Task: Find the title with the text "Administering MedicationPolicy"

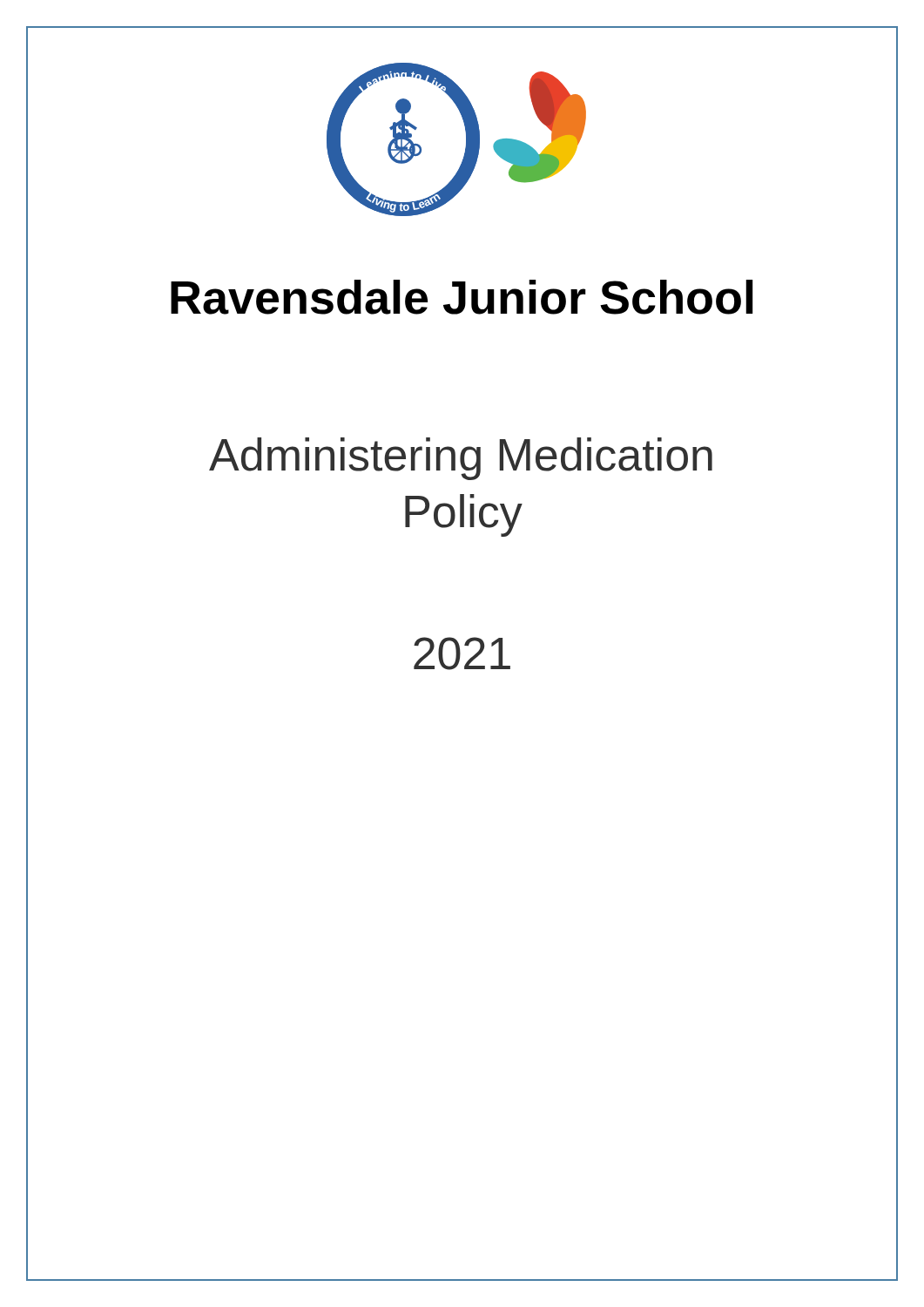Action: coord(462,484)
